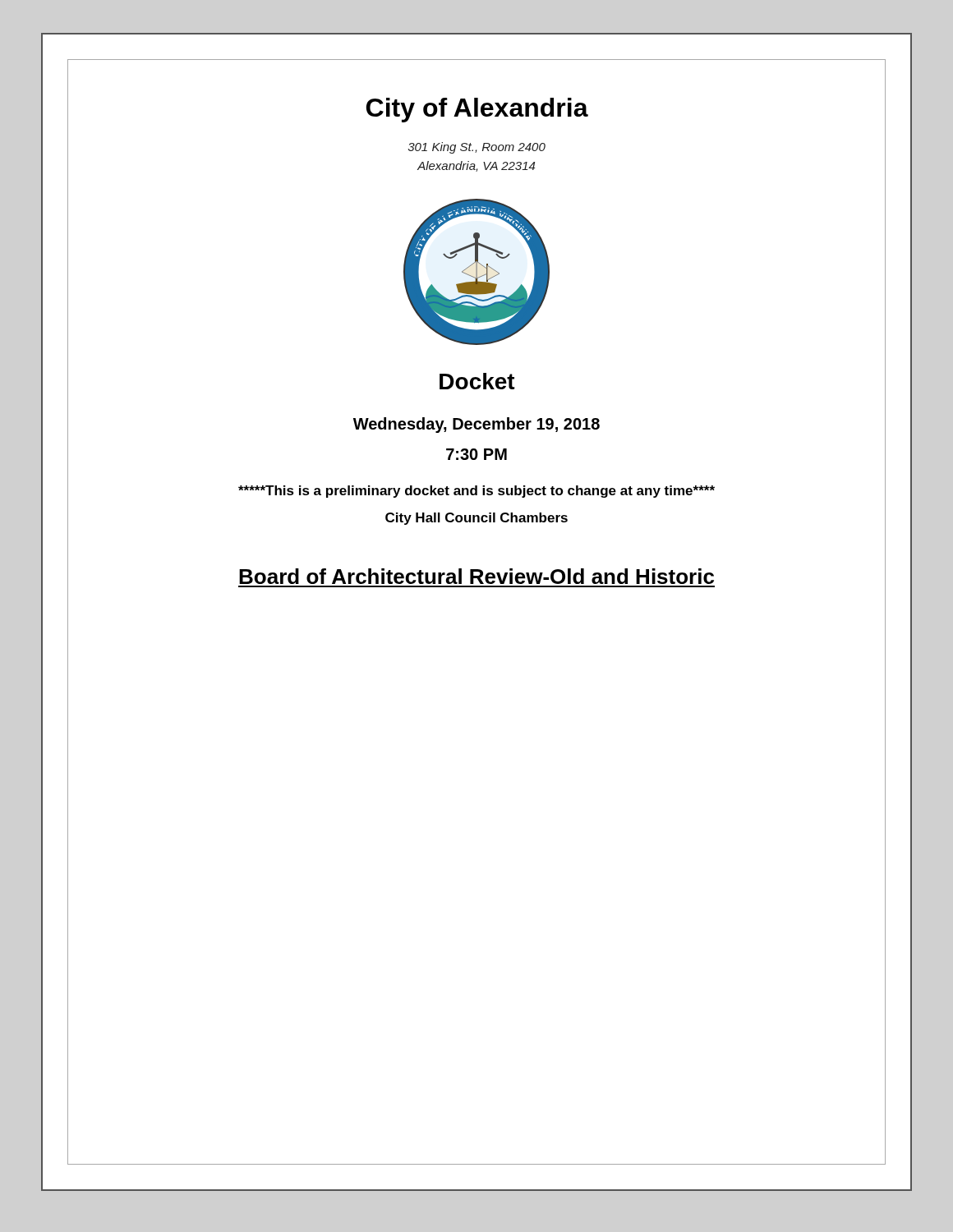Point to the block starting "7:30 PM"
Screen dimensions: 1232x953
476,454
